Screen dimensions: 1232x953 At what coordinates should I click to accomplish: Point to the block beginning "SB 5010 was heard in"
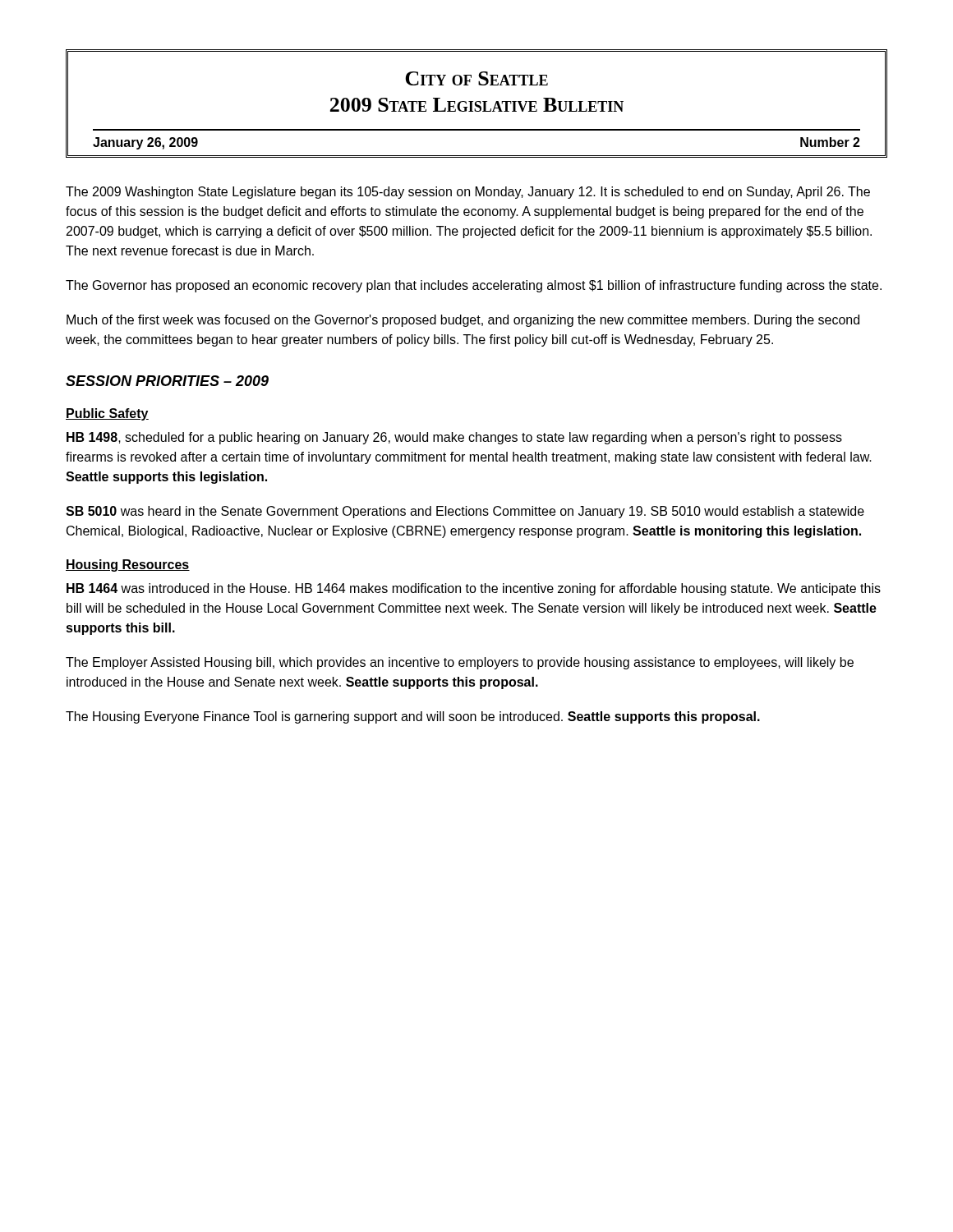click(465, 521)
